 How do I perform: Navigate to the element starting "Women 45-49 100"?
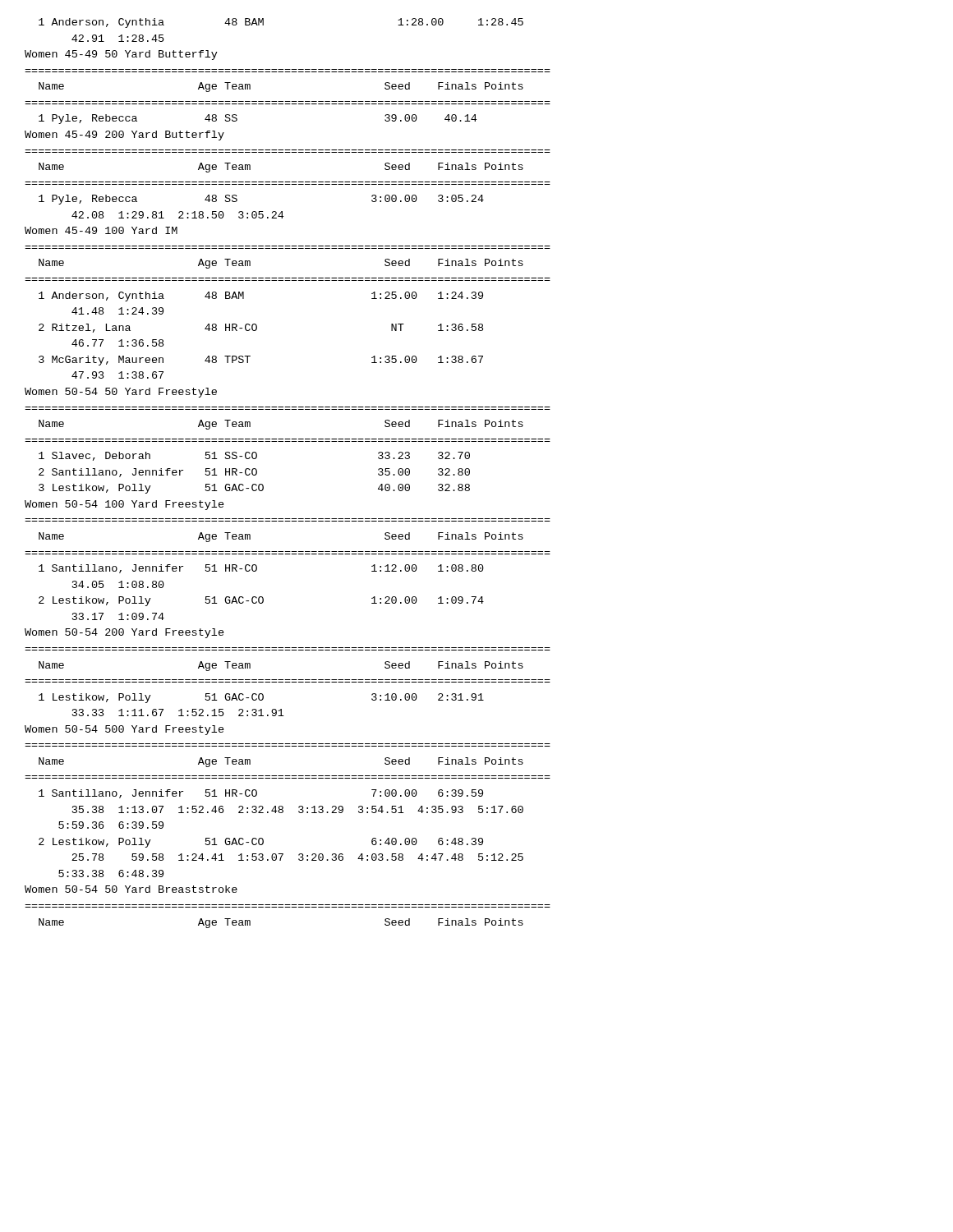54,230
